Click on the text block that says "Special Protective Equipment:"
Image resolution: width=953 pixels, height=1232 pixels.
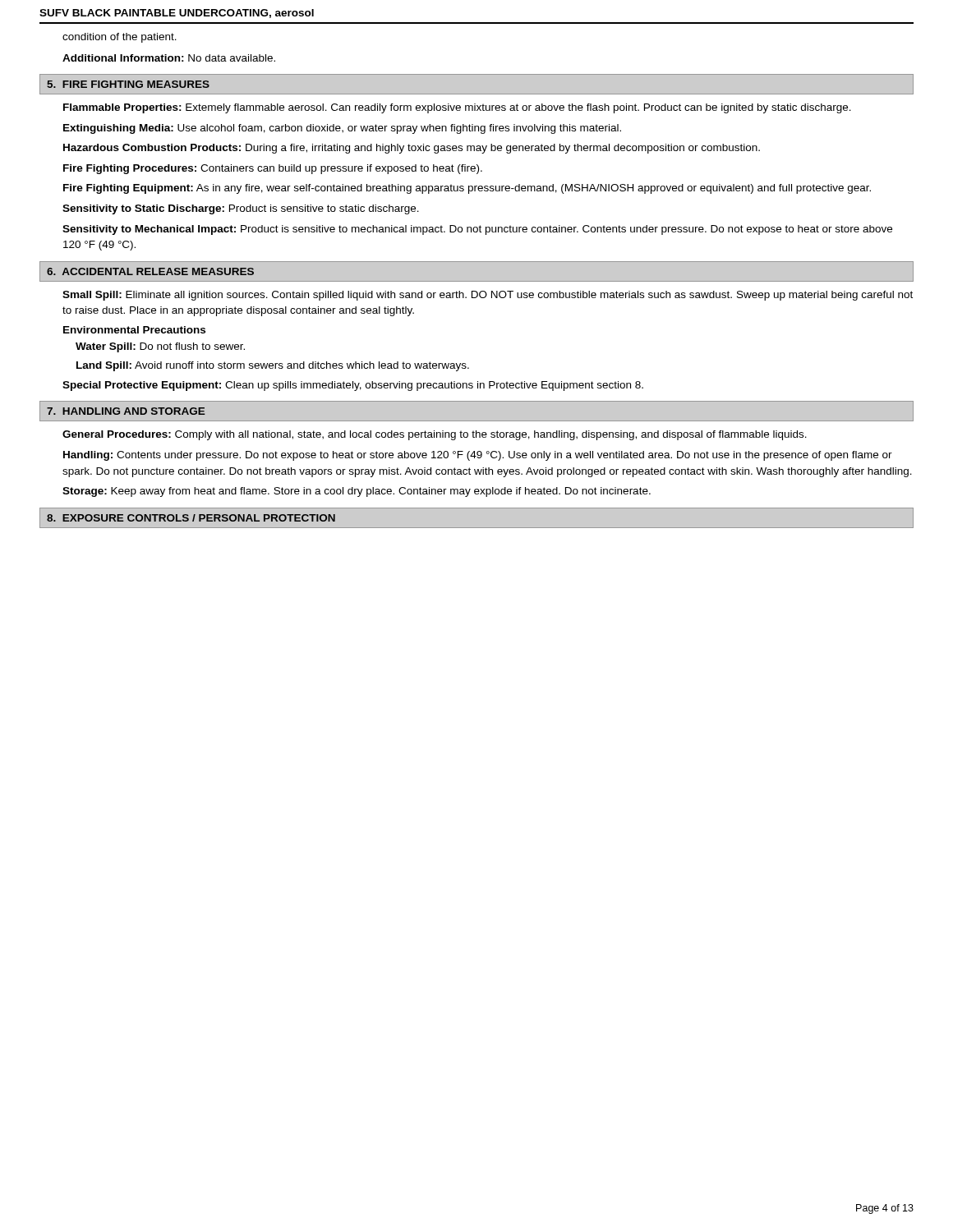coord(353,385)
